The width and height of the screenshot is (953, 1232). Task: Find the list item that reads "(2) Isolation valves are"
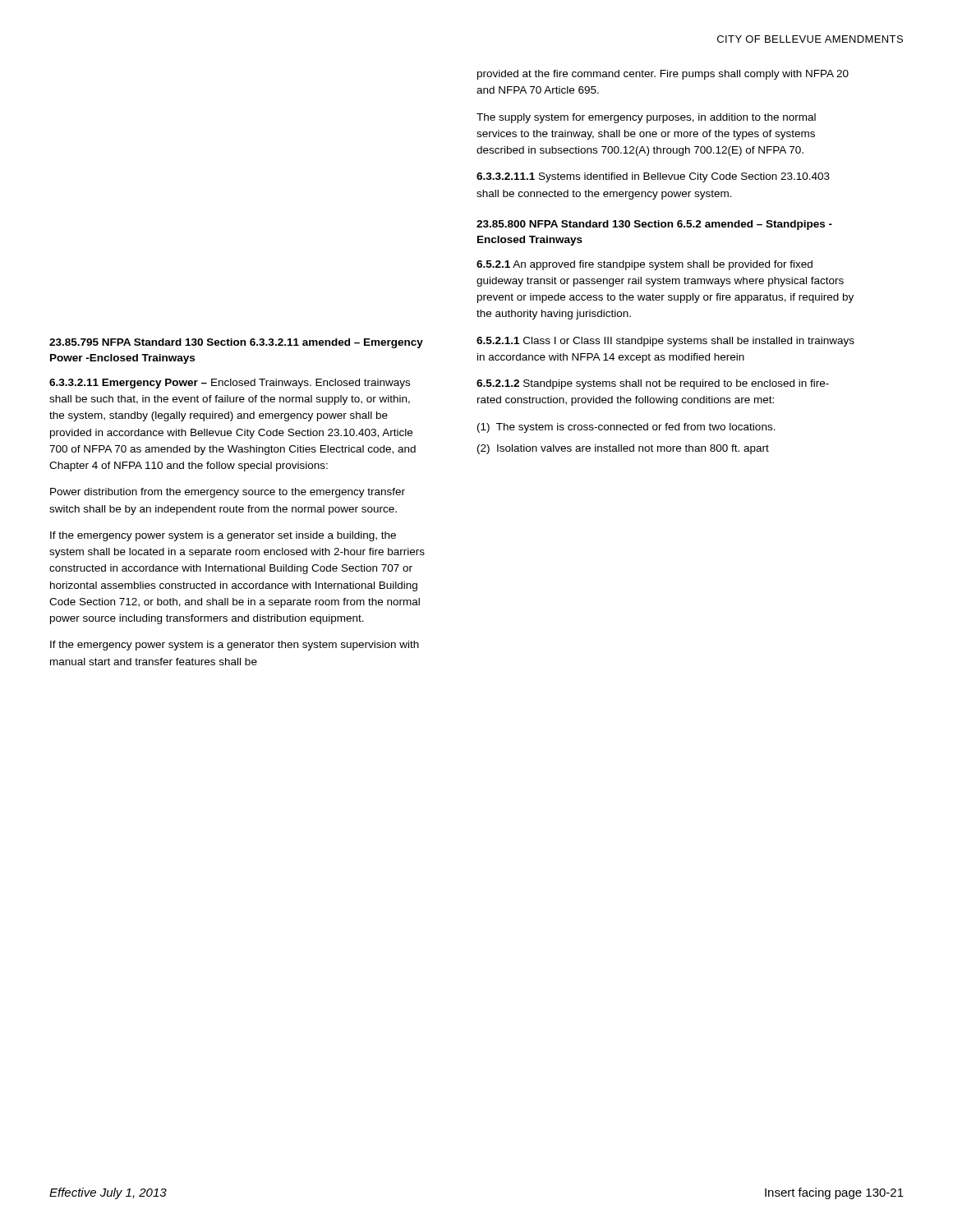click(x=623, y=448)
